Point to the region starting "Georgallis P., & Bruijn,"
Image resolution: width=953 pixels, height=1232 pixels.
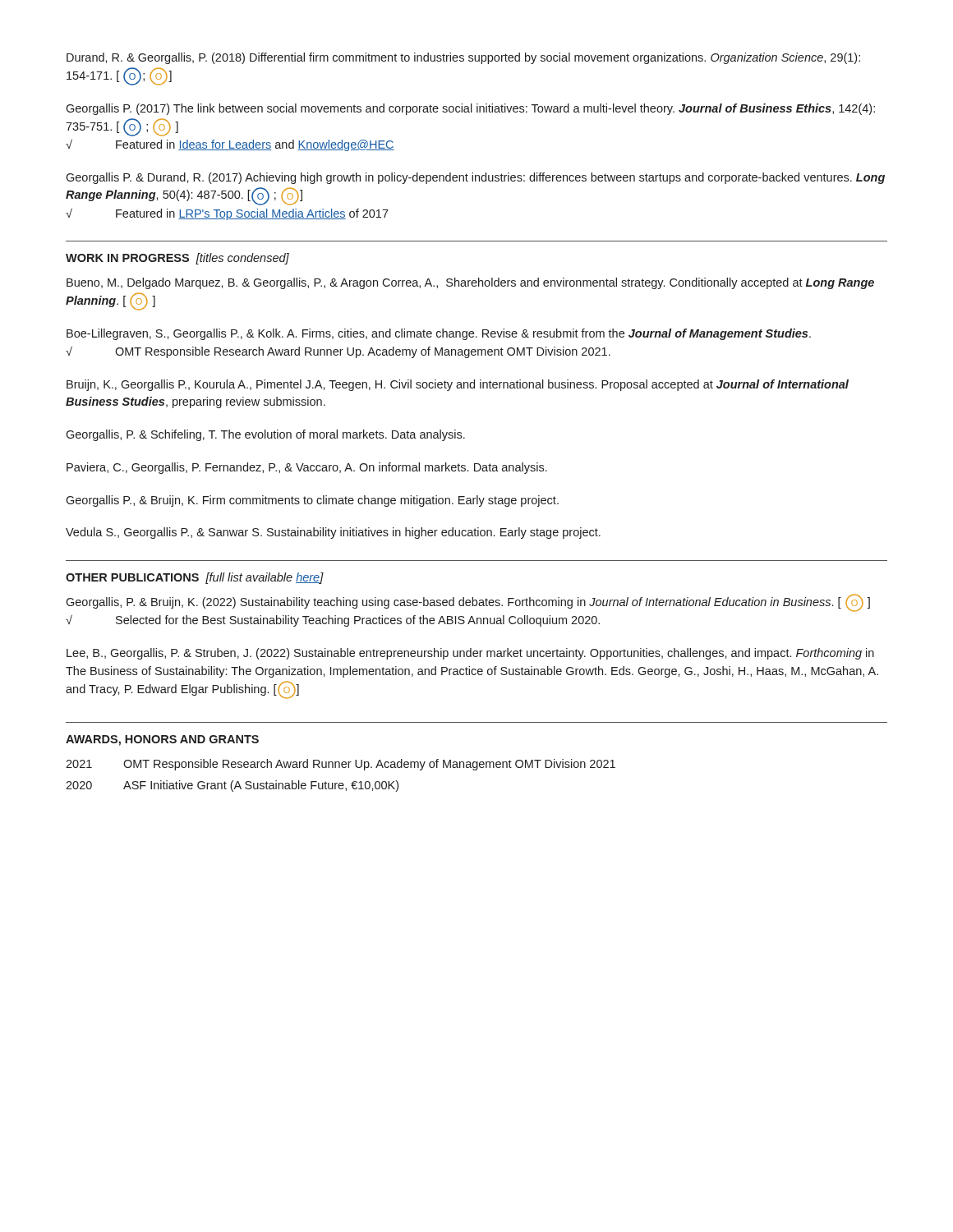(313, 500)
